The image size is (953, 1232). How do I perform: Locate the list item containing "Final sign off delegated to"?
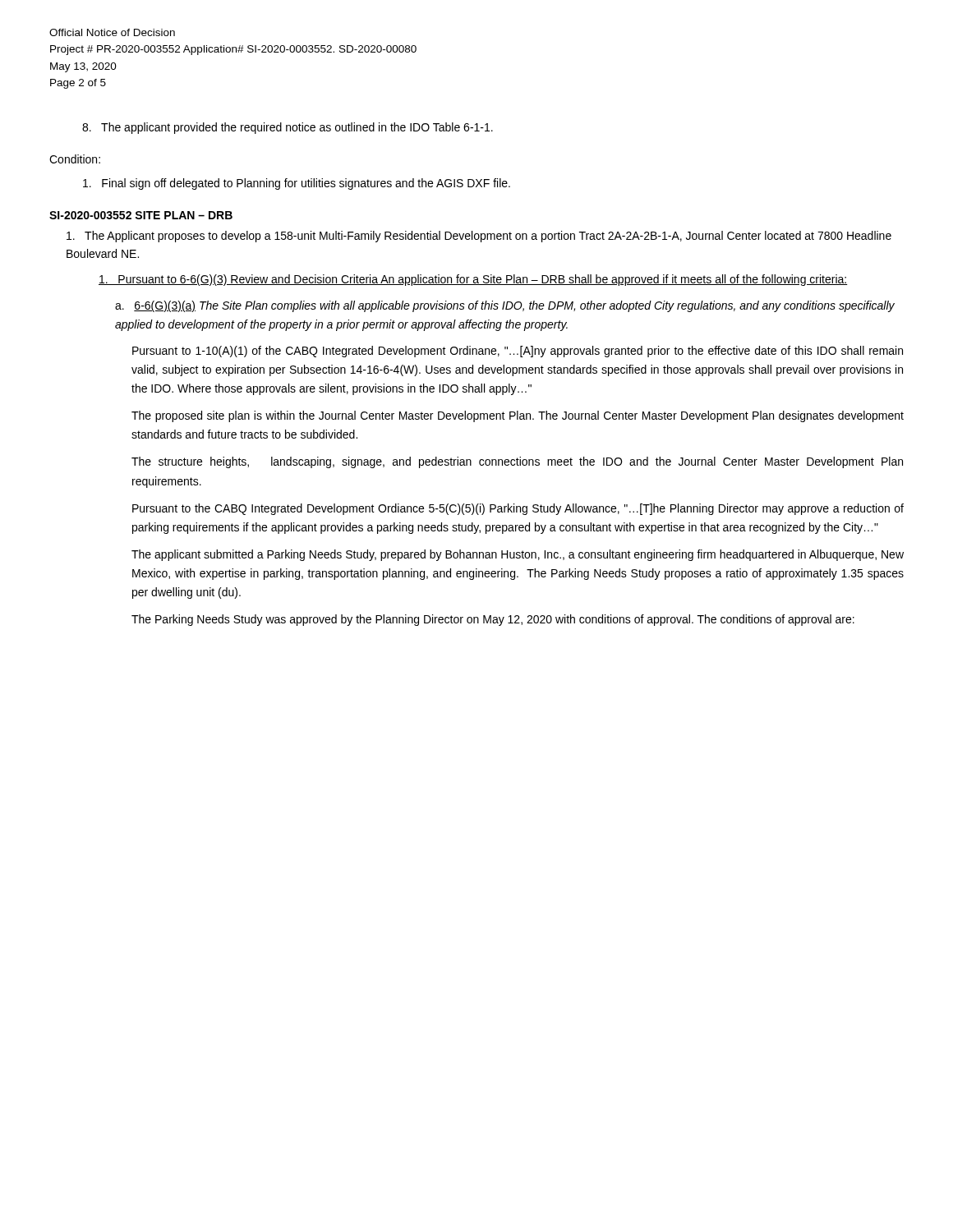tap(297, 183)
